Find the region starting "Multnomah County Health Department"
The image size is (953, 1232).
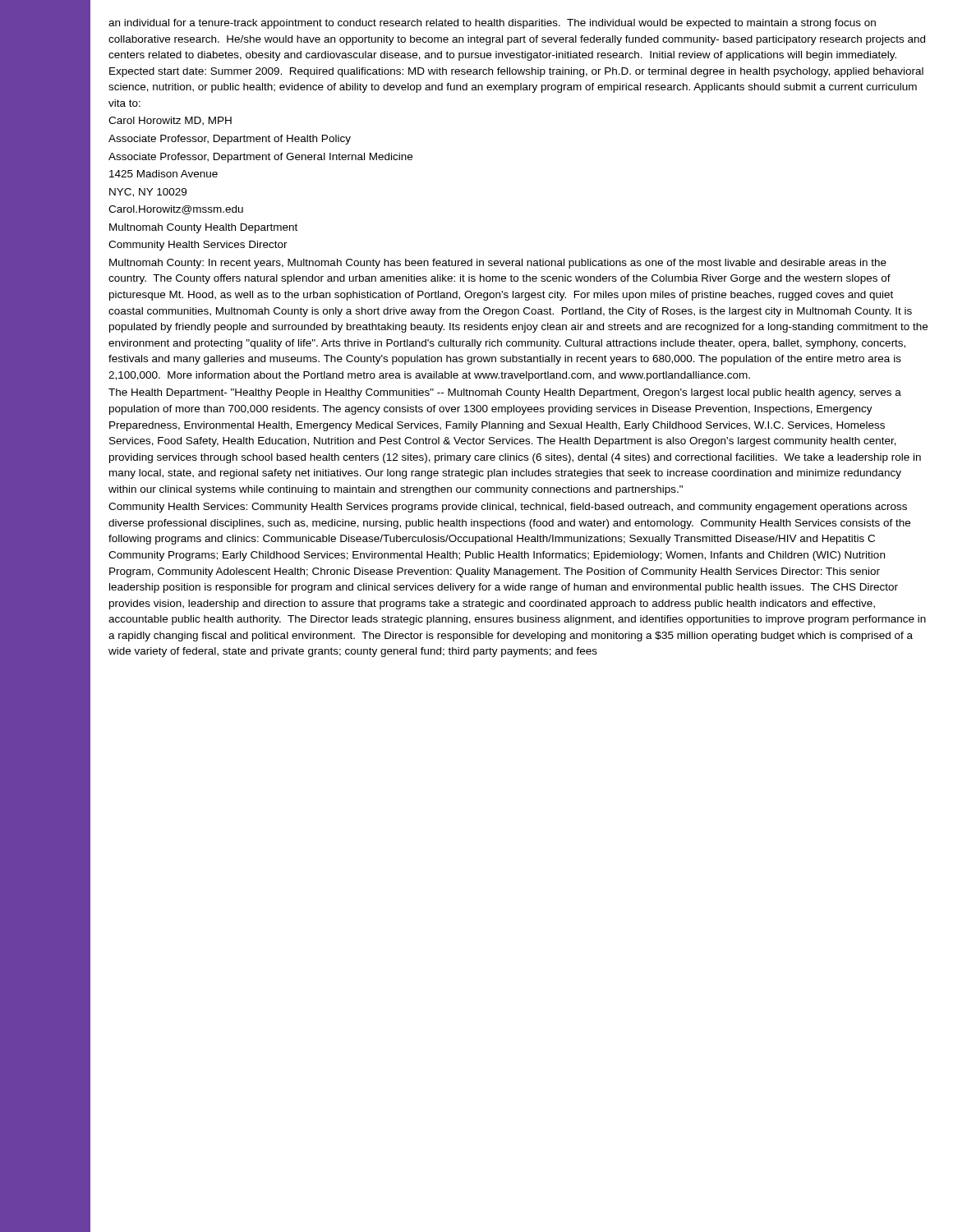point(203,227)
